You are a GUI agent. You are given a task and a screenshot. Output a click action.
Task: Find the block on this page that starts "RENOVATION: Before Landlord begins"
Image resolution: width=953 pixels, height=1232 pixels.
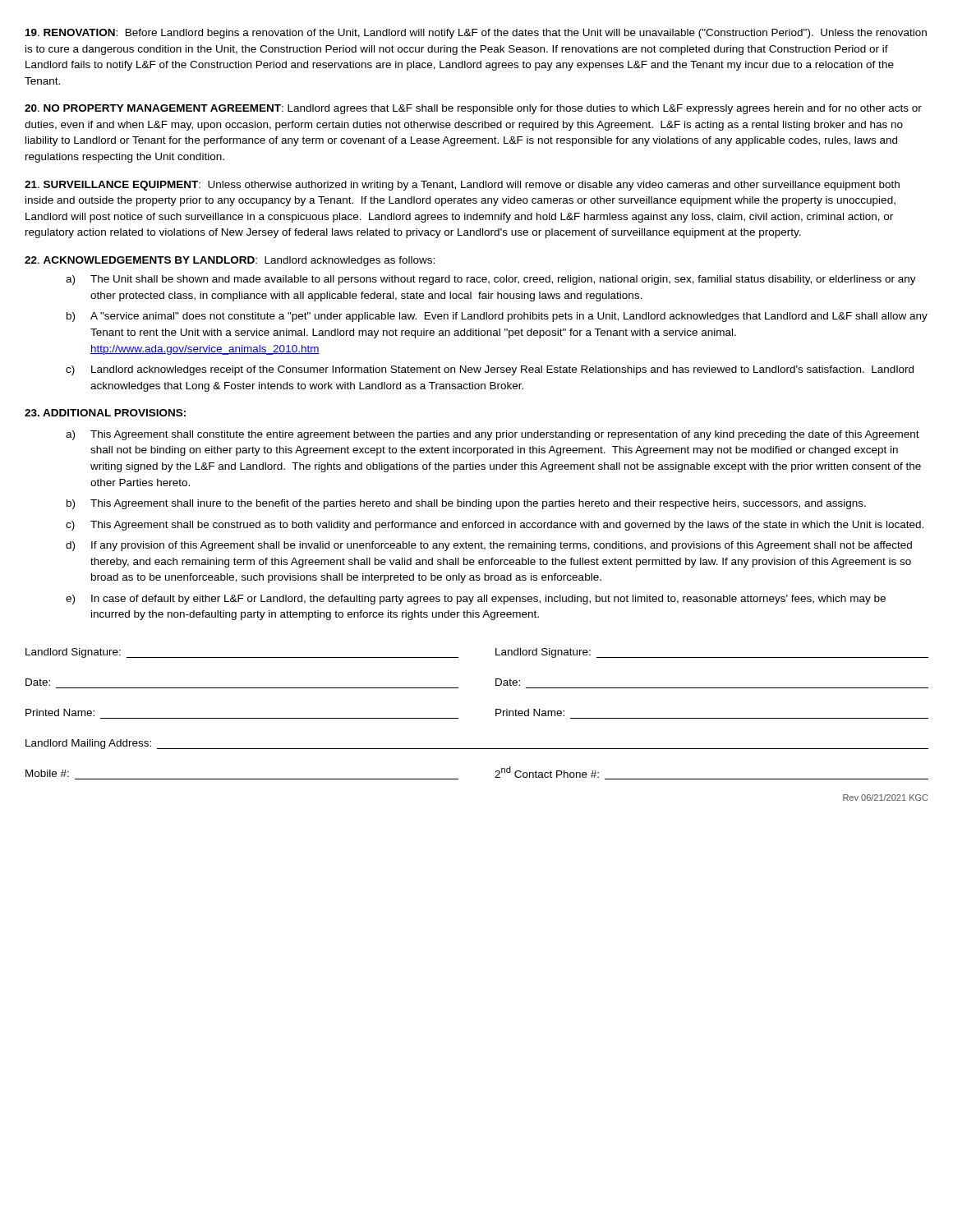[x=476, y=57]
